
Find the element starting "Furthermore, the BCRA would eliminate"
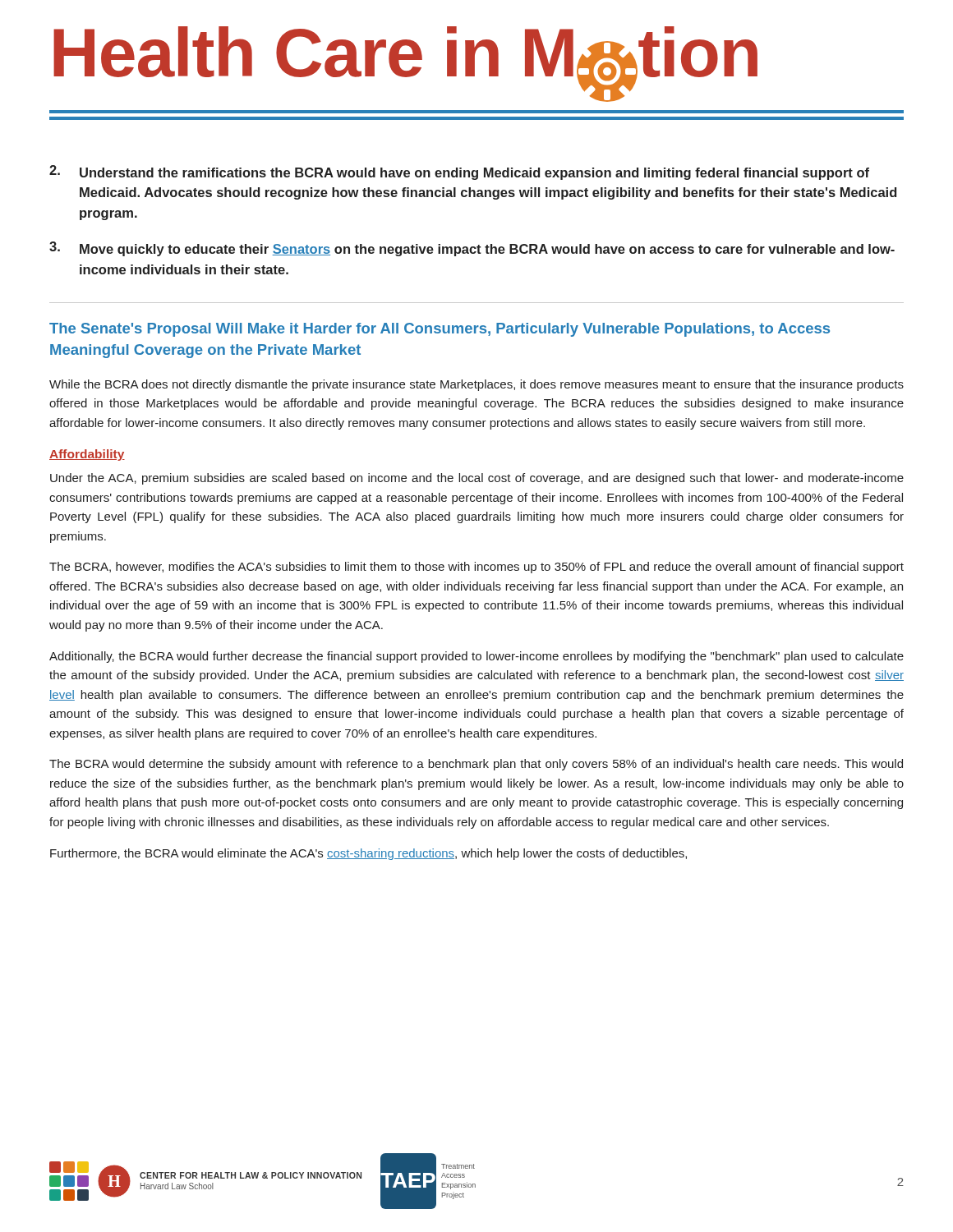[x=369, y=853]
